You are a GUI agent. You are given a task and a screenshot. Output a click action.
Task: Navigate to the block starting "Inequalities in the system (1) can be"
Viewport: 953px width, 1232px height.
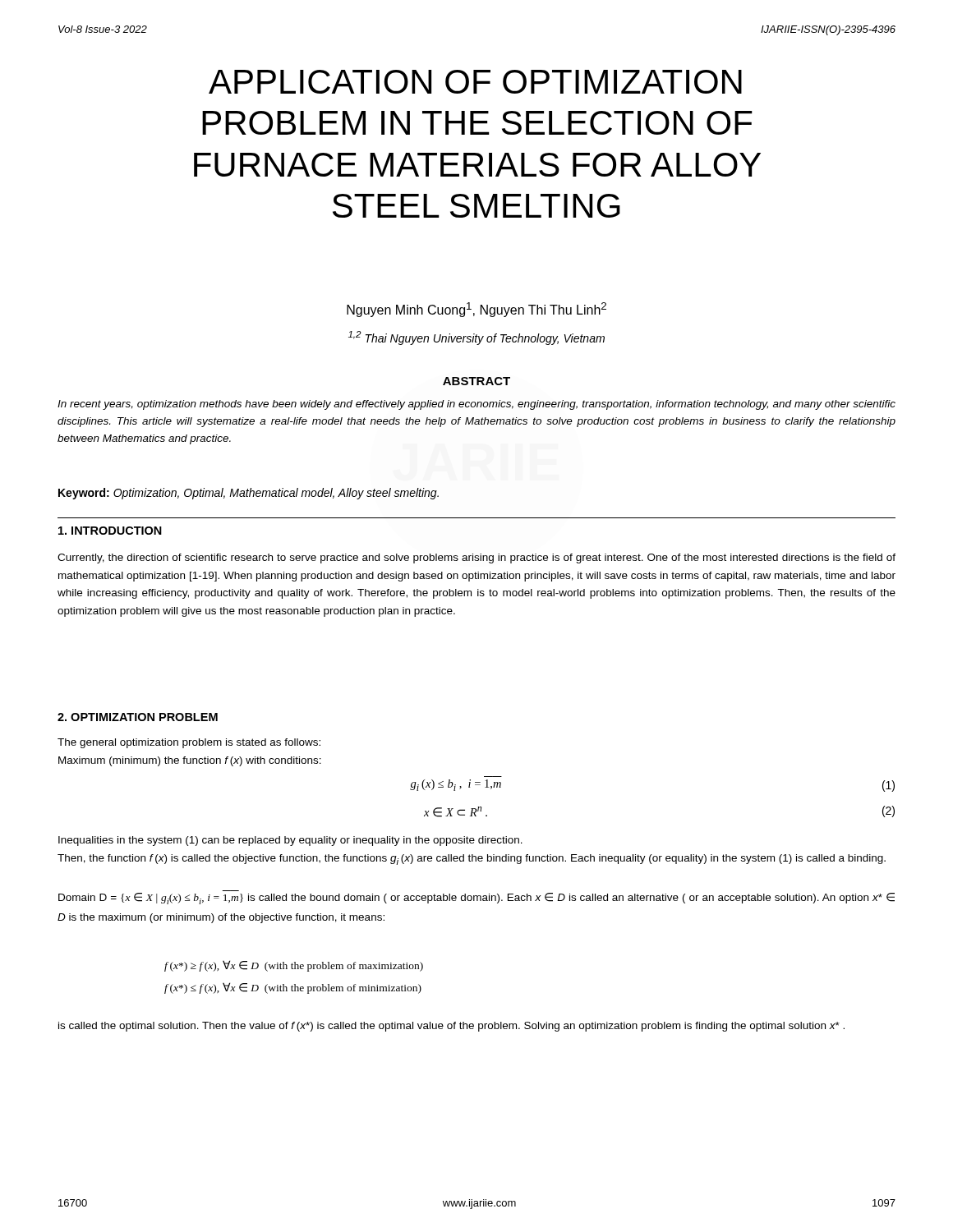tap(472, 850)
